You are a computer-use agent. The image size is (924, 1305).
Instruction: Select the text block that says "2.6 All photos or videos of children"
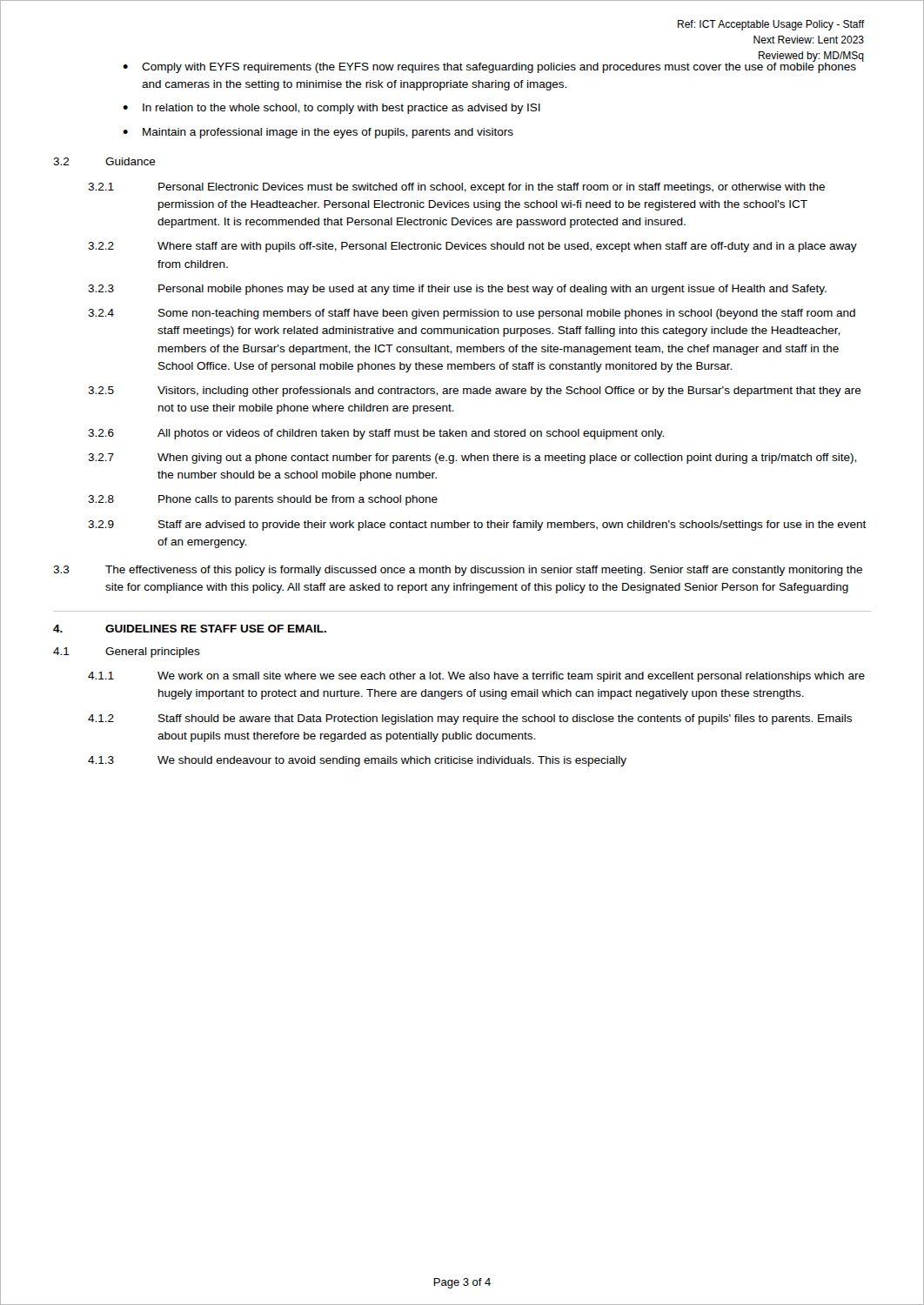462,433
